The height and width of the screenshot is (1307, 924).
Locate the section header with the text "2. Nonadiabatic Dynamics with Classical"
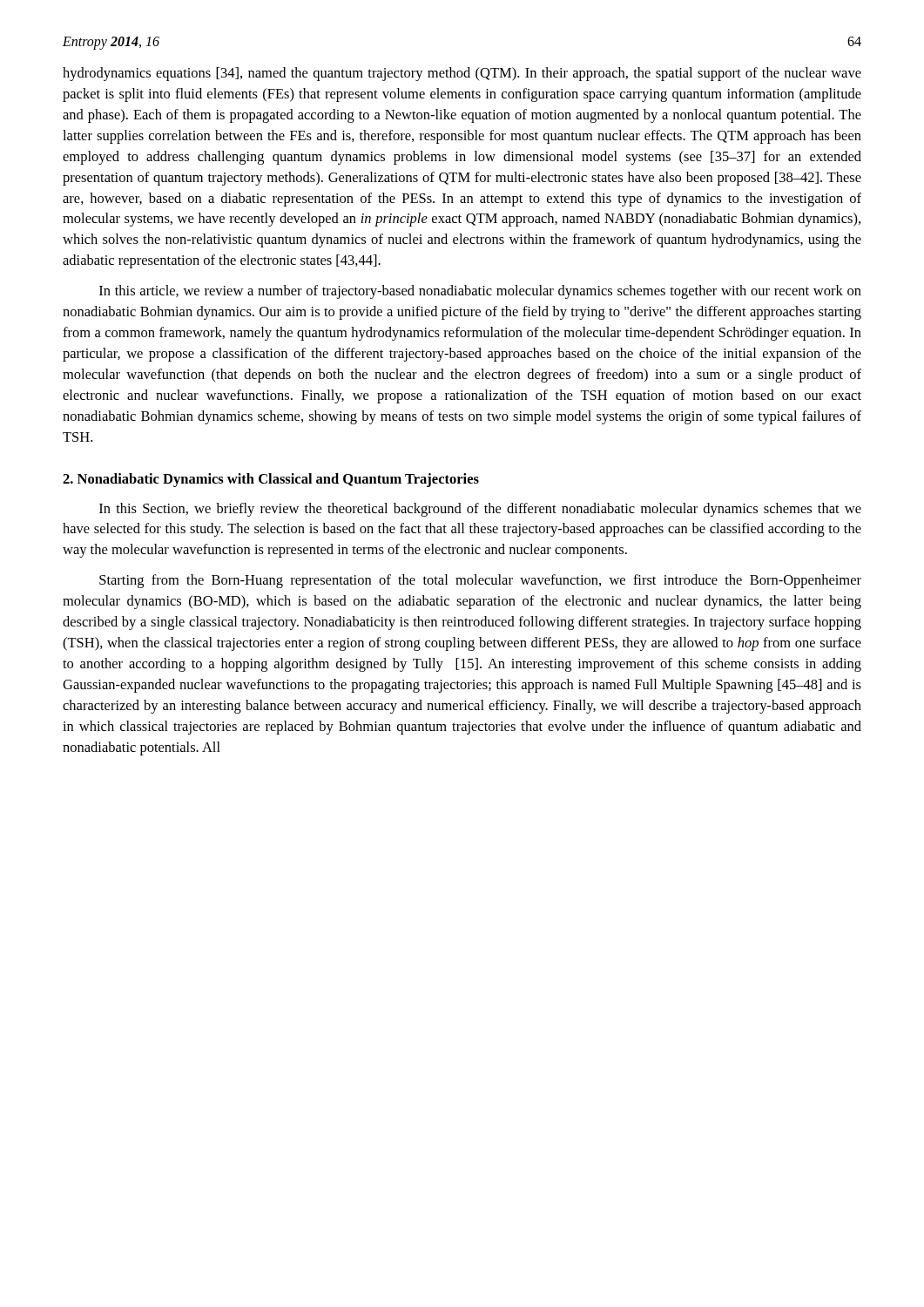pos(462,479)
